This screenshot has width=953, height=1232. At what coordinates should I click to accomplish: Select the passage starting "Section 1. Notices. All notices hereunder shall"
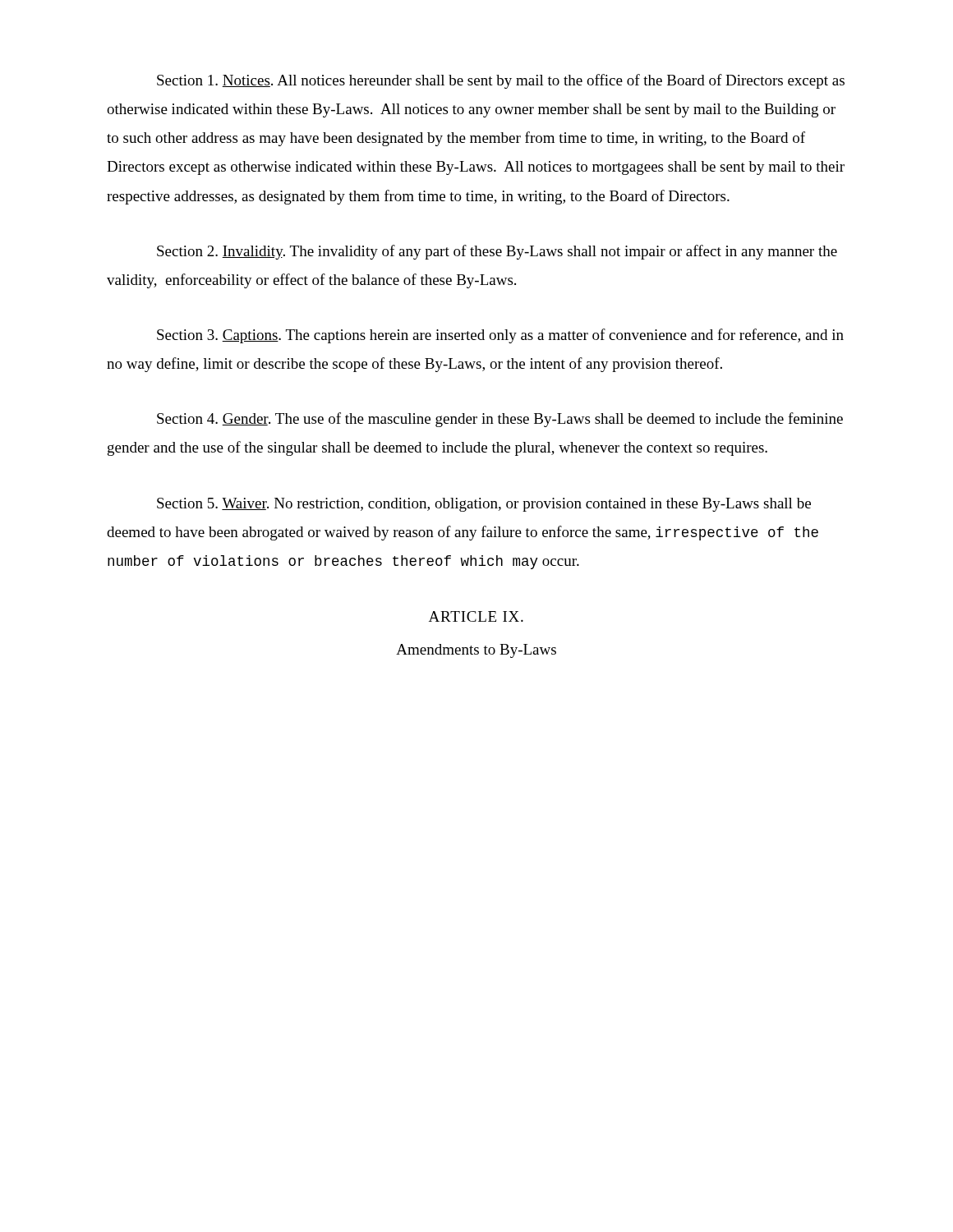tap(476, 138)
